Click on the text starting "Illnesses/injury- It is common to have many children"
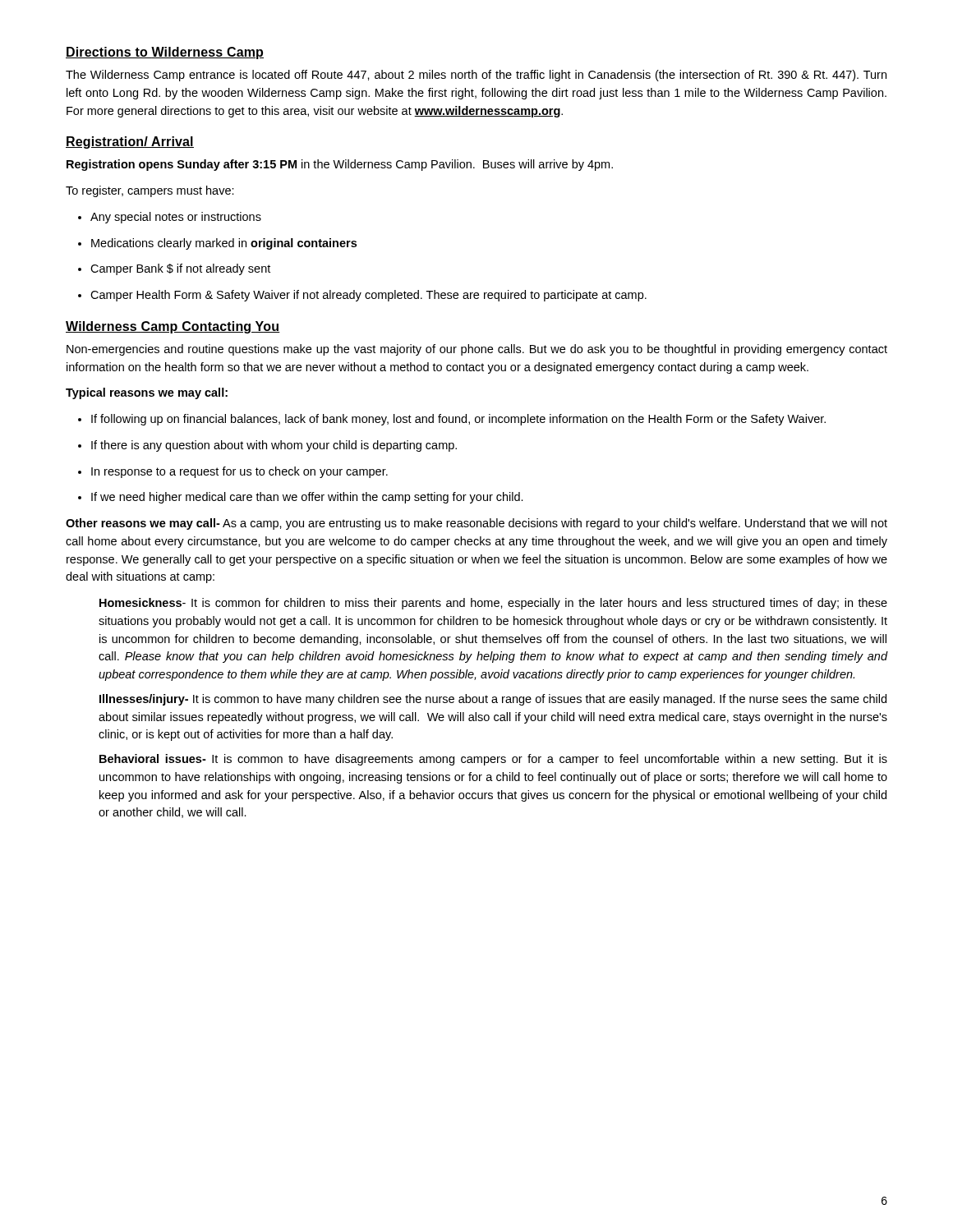 (493, 717)
